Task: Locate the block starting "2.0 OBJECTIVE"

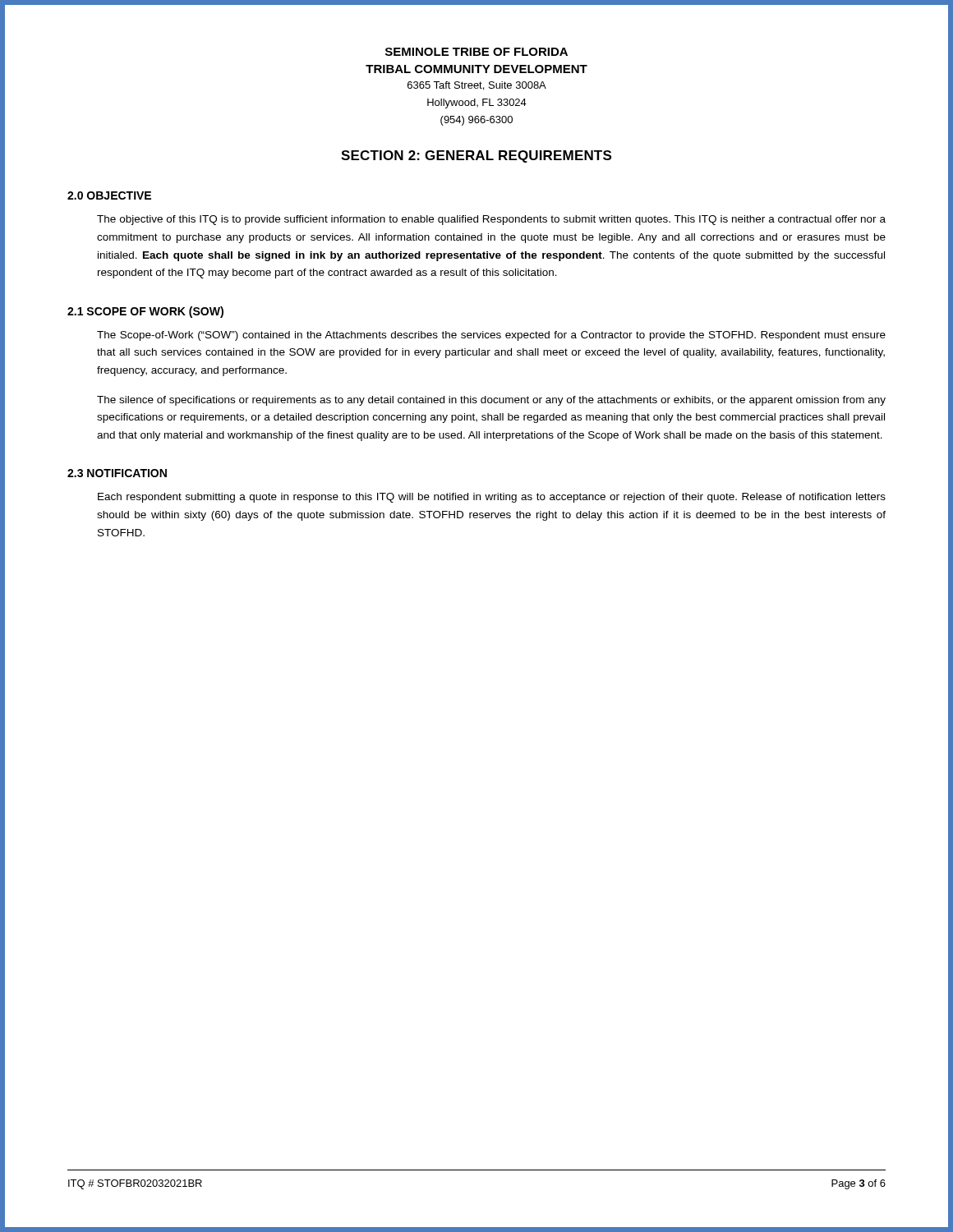Action: coord(110,196)
